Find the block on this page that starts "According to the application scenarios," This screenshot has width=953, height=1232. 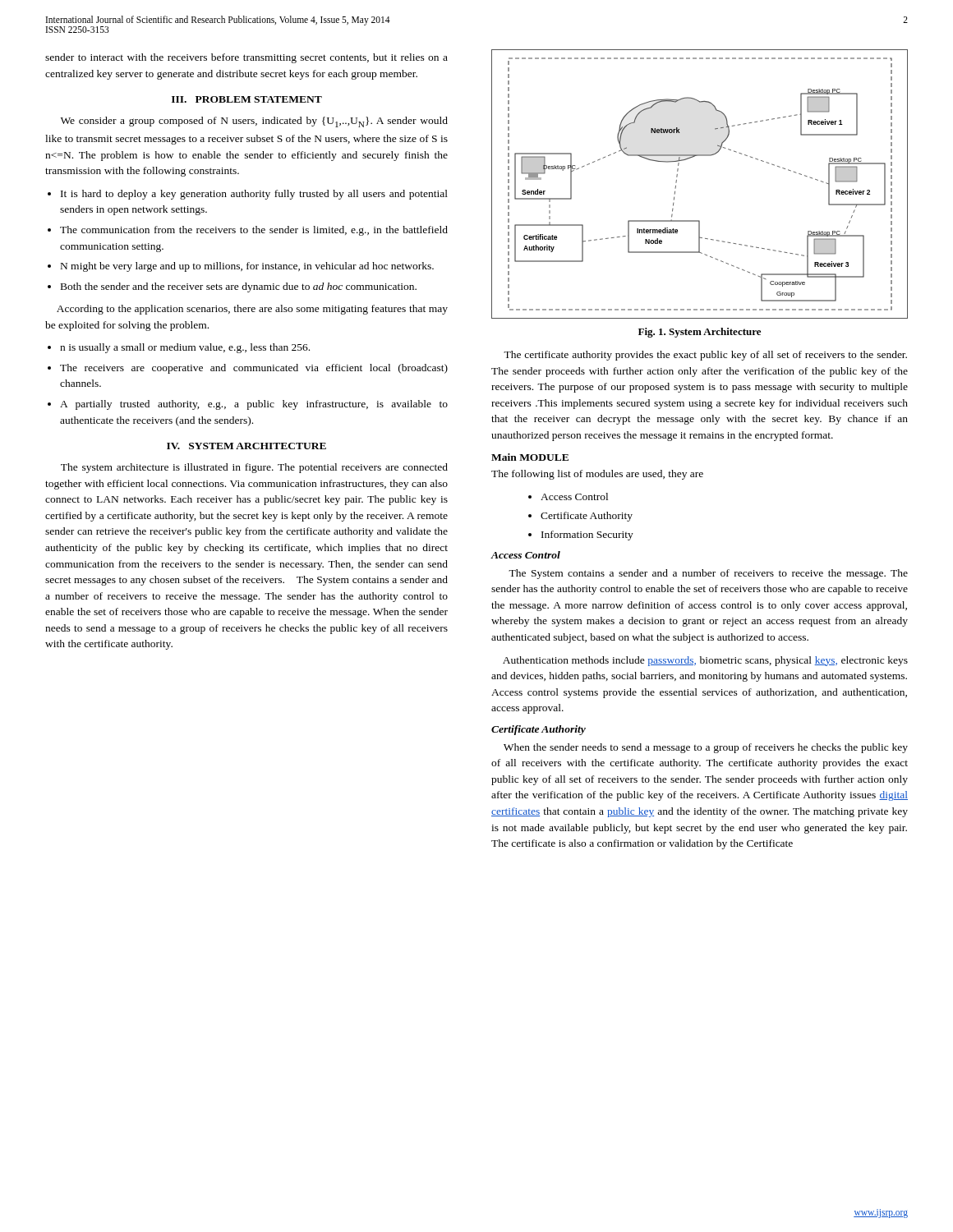pyautogui.click(x=246, y=317)
